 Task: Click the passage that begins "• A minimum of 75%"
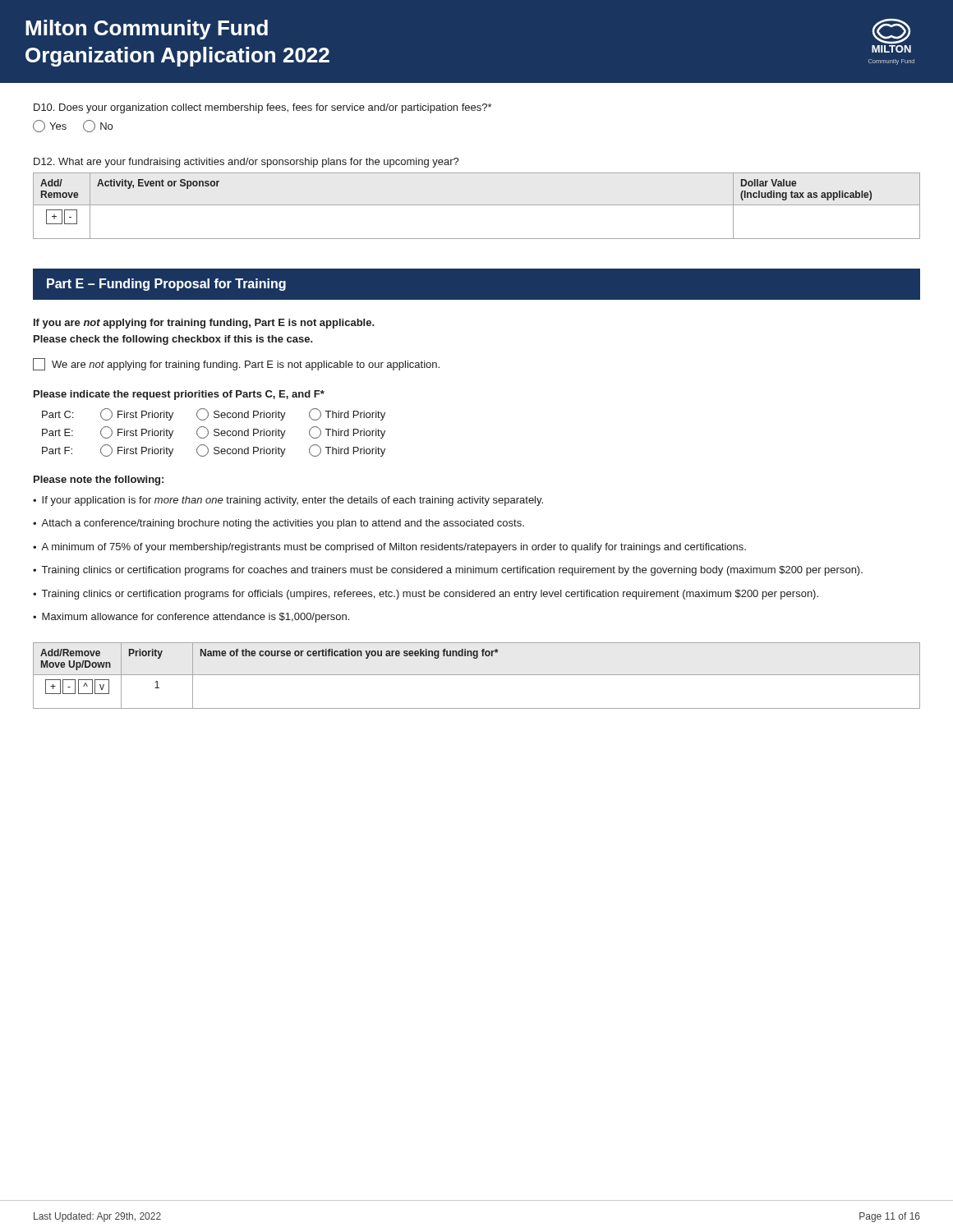pyautogui.click(x=390, y=547)
